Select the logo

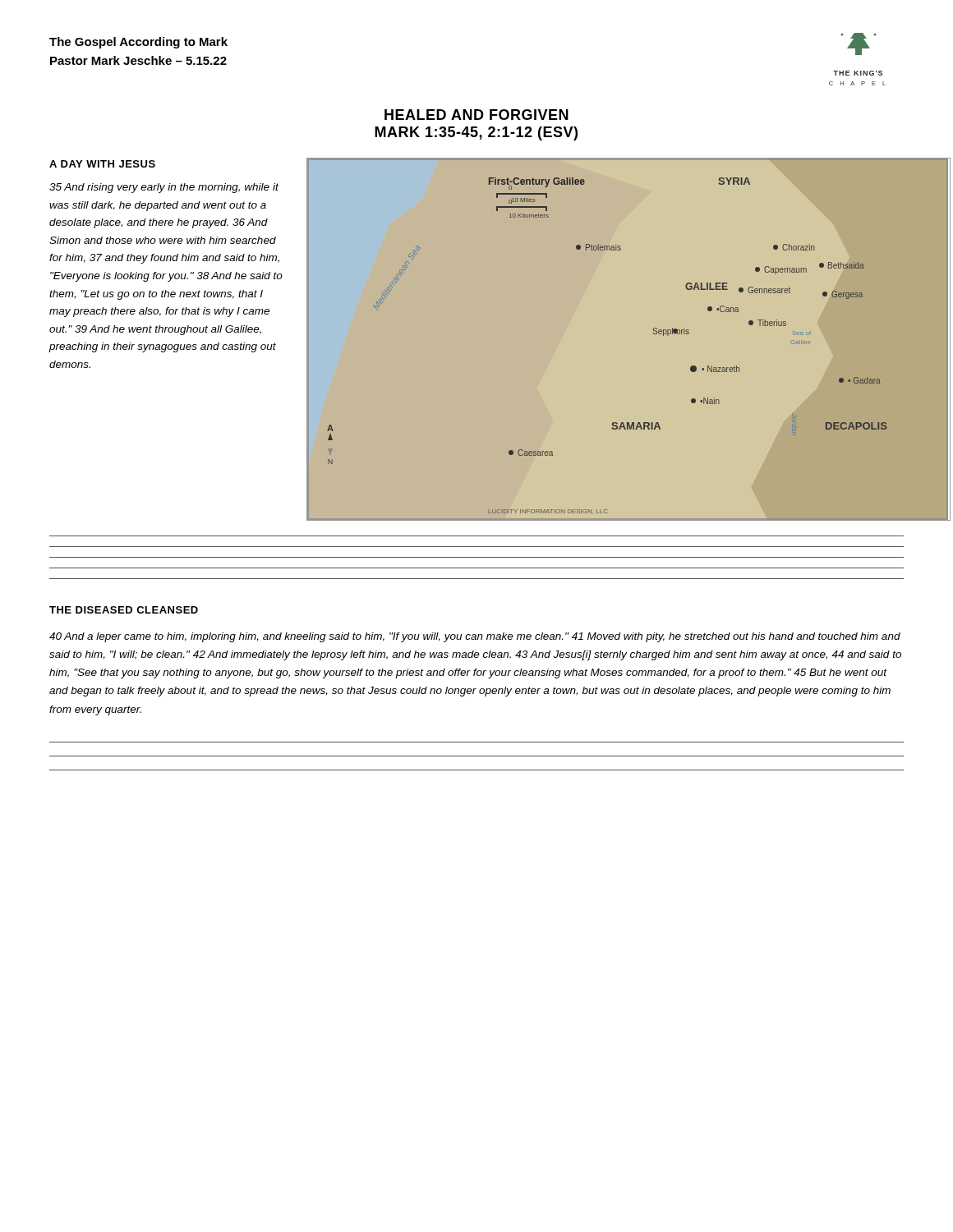(859, 66)
